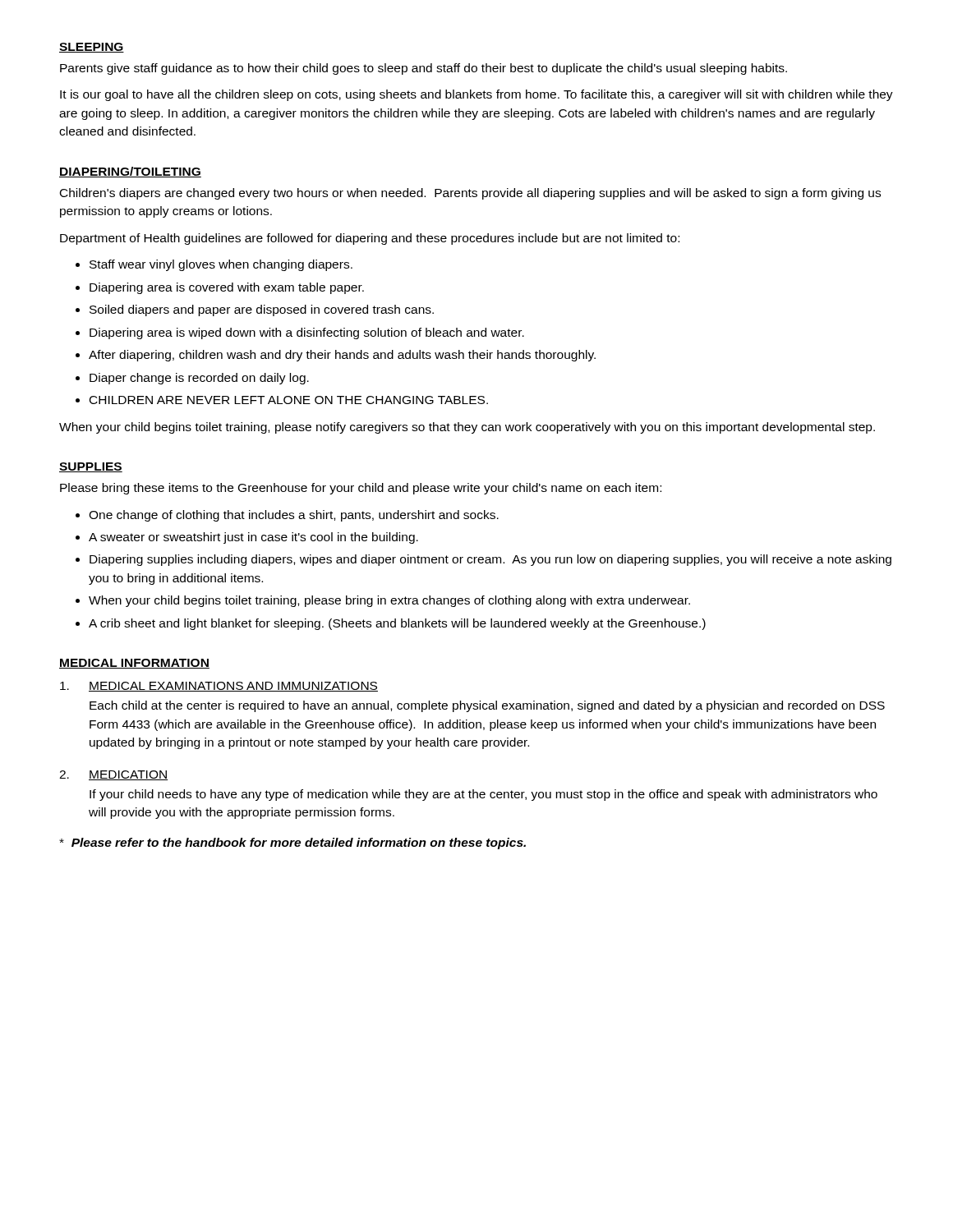Click on the list item that reads "Diapering supplies including diapers, wipes"
This screenshot has width=953, height=1232.
pyautogui.click(x=490, y=569)
